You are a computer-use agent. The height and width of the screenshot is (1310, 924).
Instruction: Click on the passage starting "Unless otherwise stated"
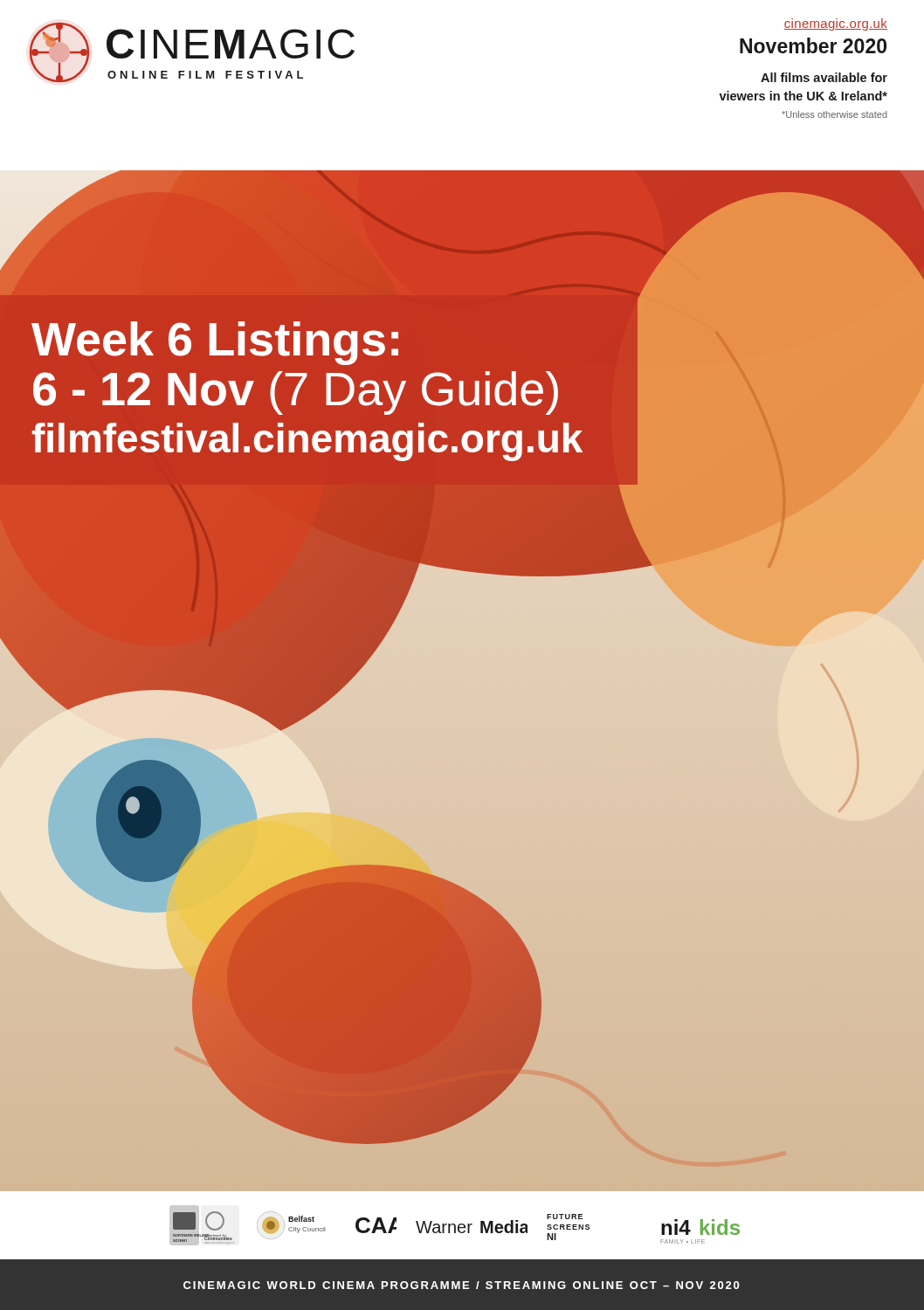834,114
